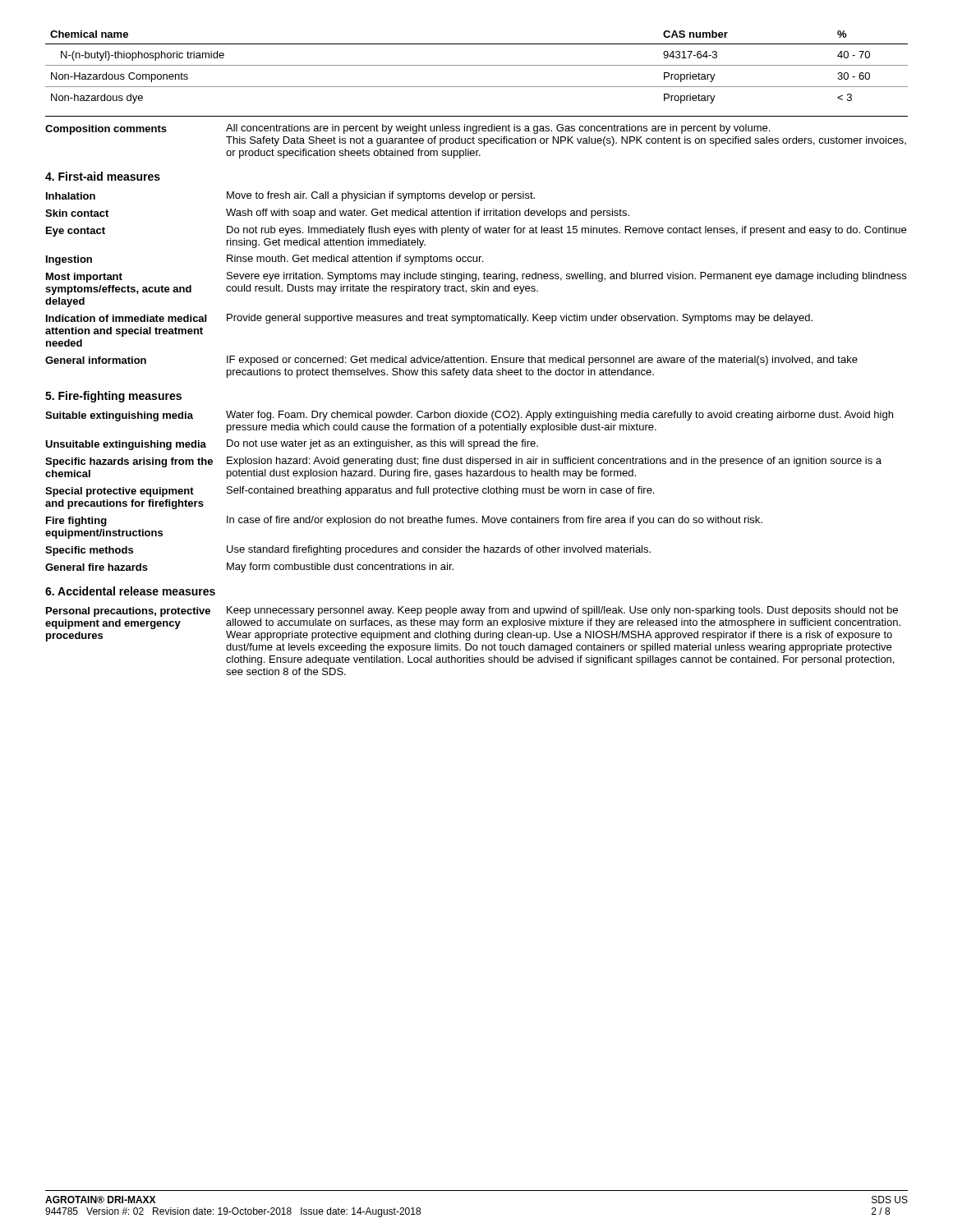Find the text block that reads "Ingestion Rinse mouth."
This screenshot has height=1232, width=953.
tap(476, 259)
